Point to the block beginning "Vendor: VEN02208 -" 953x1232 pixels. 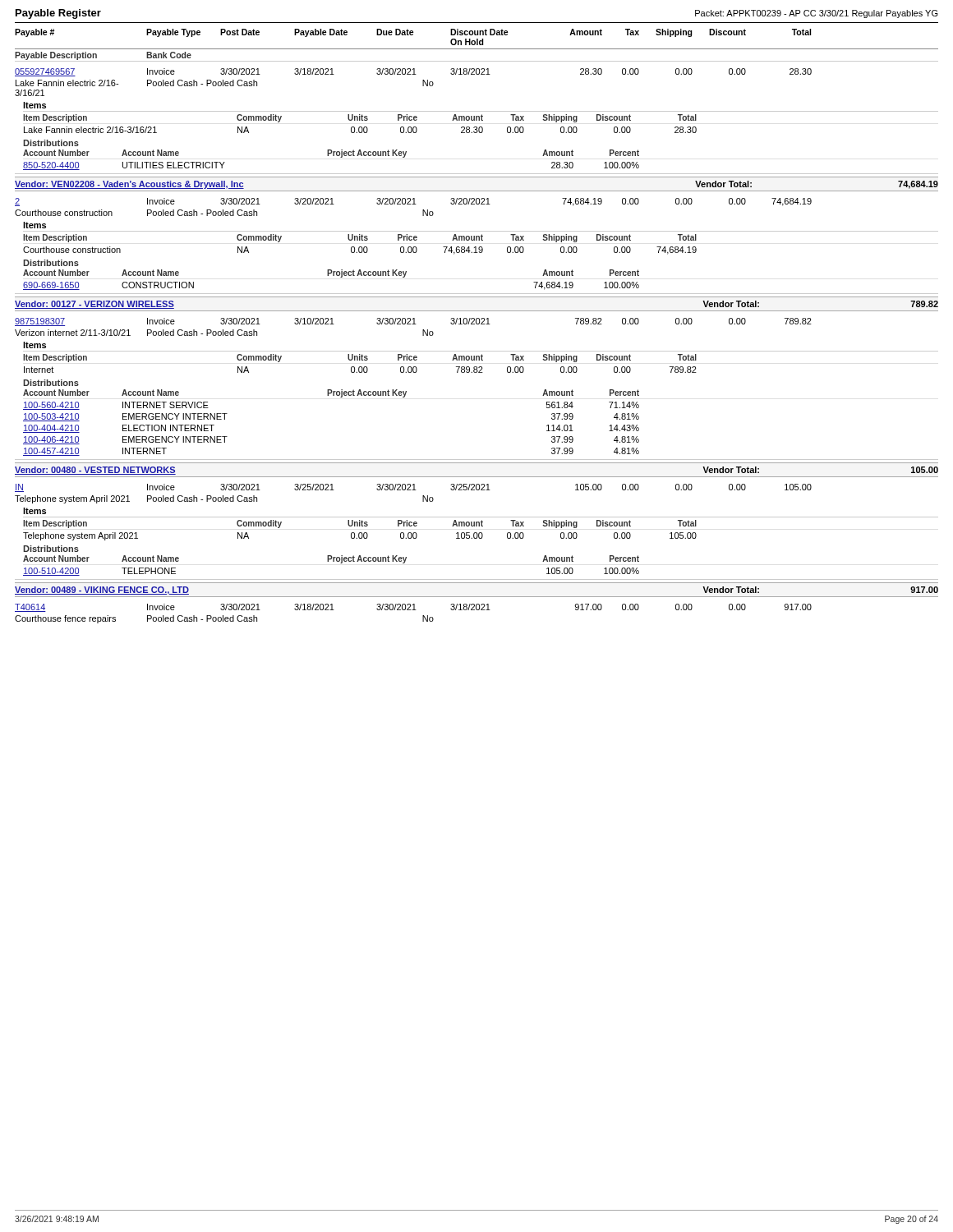(x=476, y=184)
